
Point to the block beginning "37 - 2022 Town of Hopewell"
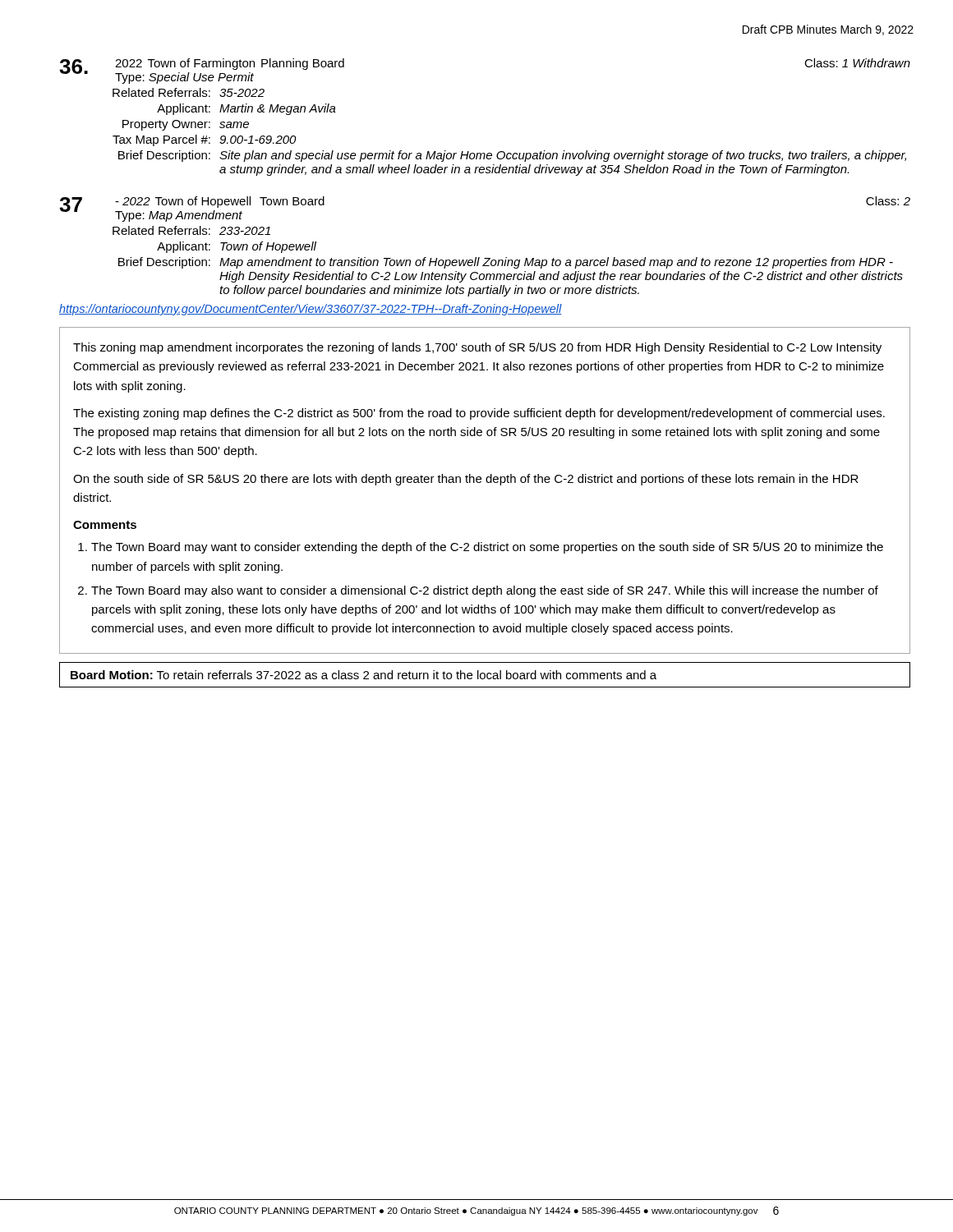tap(223, 213)
